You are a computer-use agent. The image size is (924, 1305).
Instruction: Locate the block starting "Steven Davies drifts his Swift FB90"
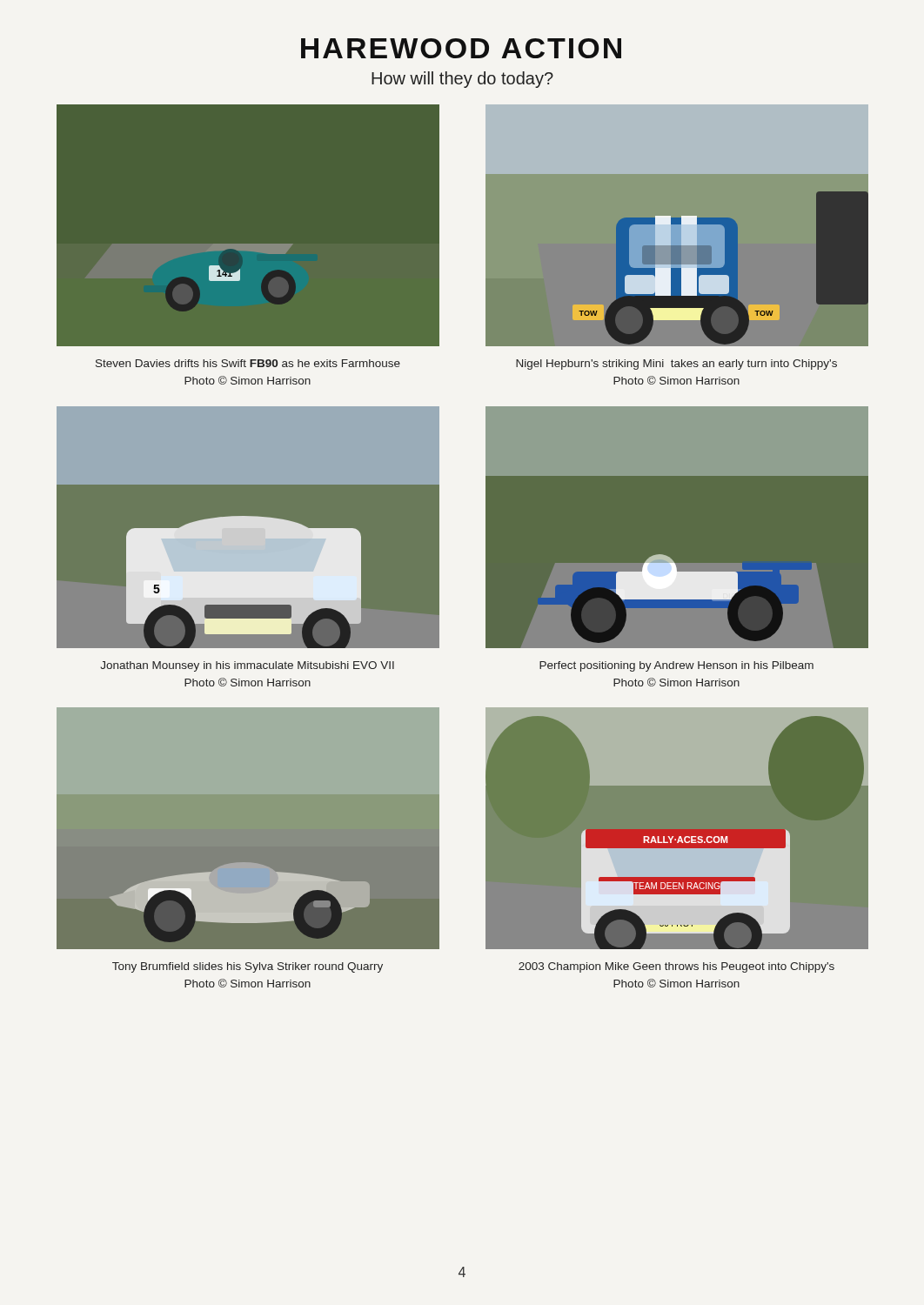click(247, 372)
